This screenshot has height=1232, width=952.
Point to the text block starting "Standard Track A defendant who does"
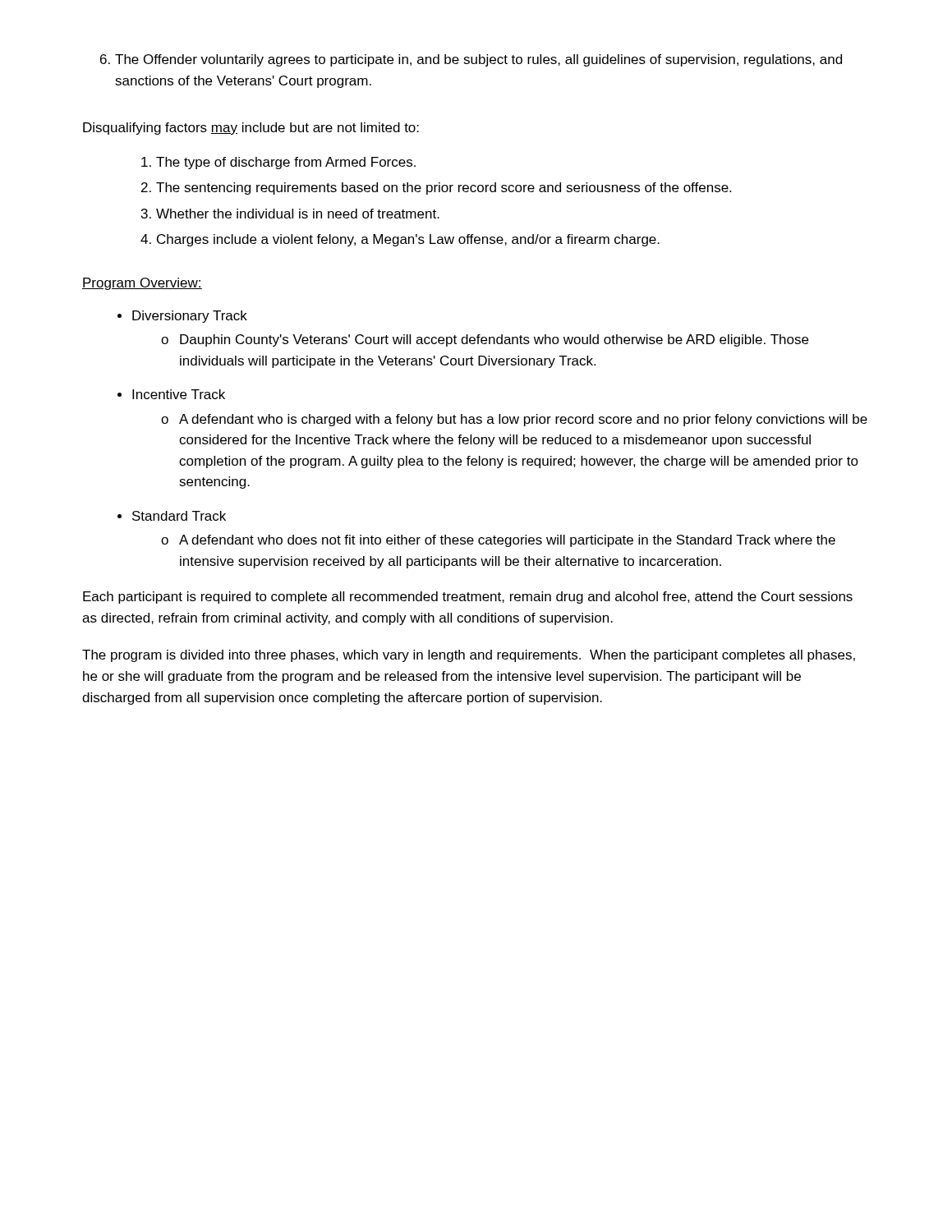click(x=501, y=540)
